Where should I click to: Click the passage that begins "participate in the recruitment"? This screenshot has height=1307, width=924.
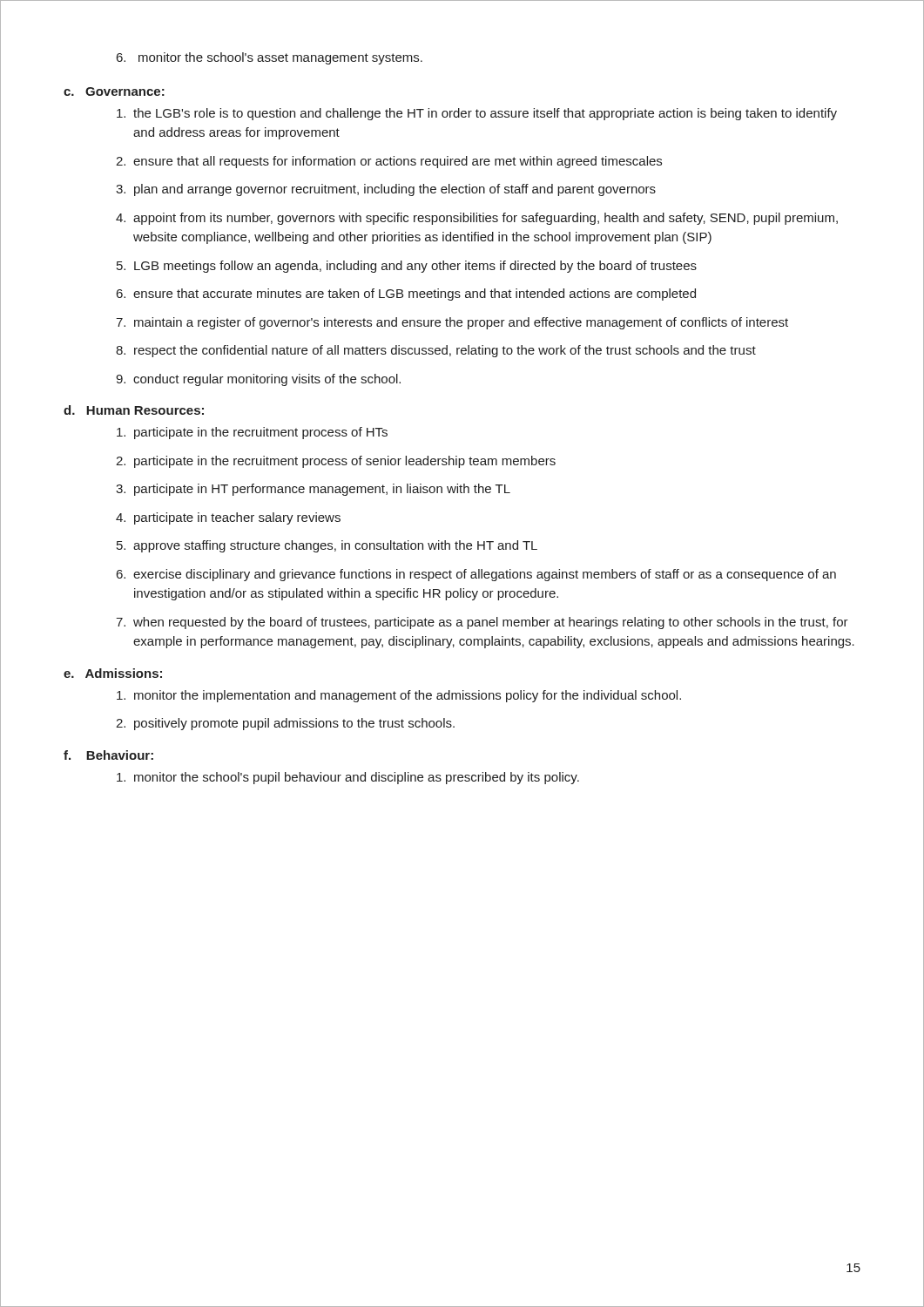252,433
